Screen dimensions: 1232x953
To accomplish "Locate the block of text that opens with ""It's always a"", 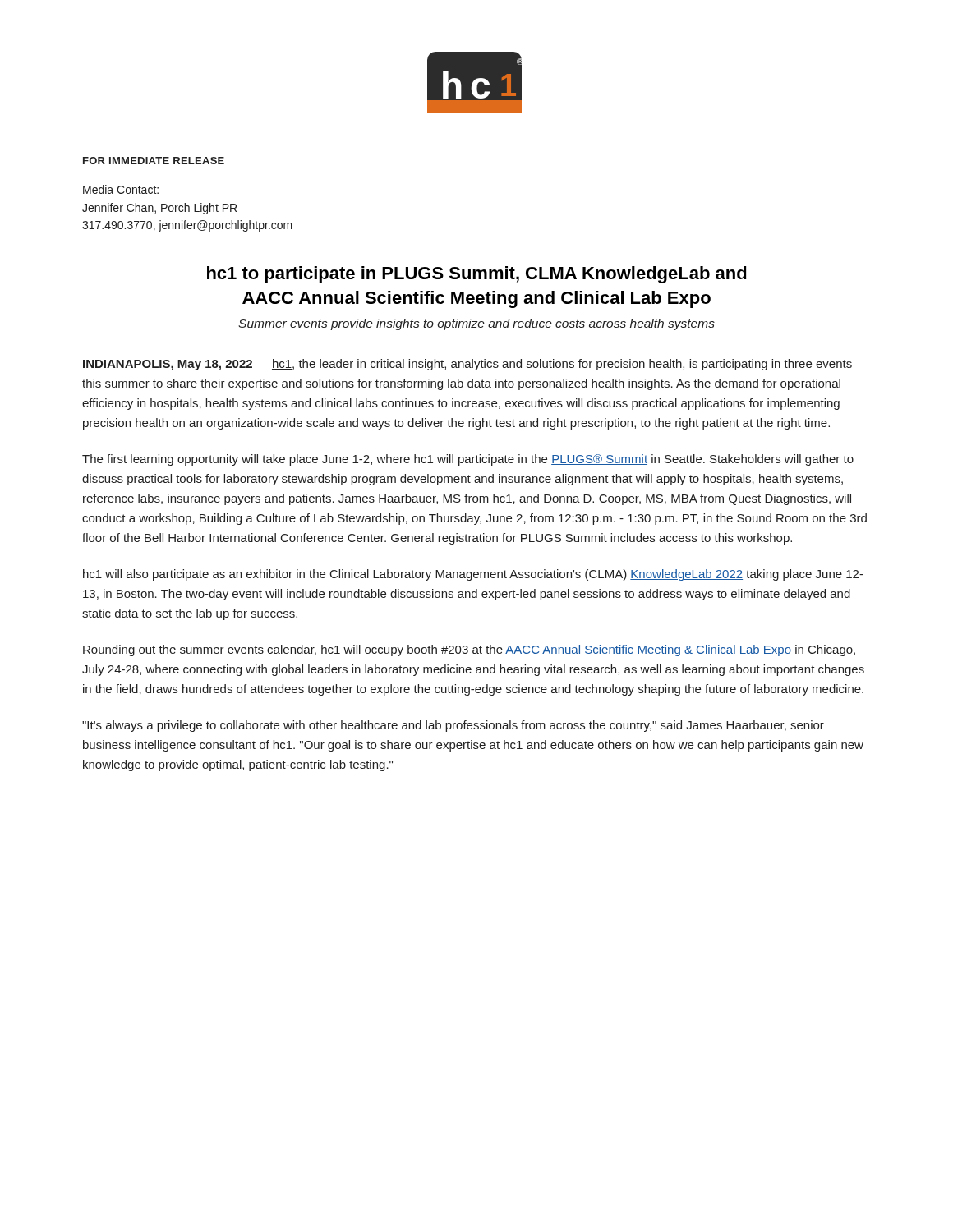I will [473, 745].
